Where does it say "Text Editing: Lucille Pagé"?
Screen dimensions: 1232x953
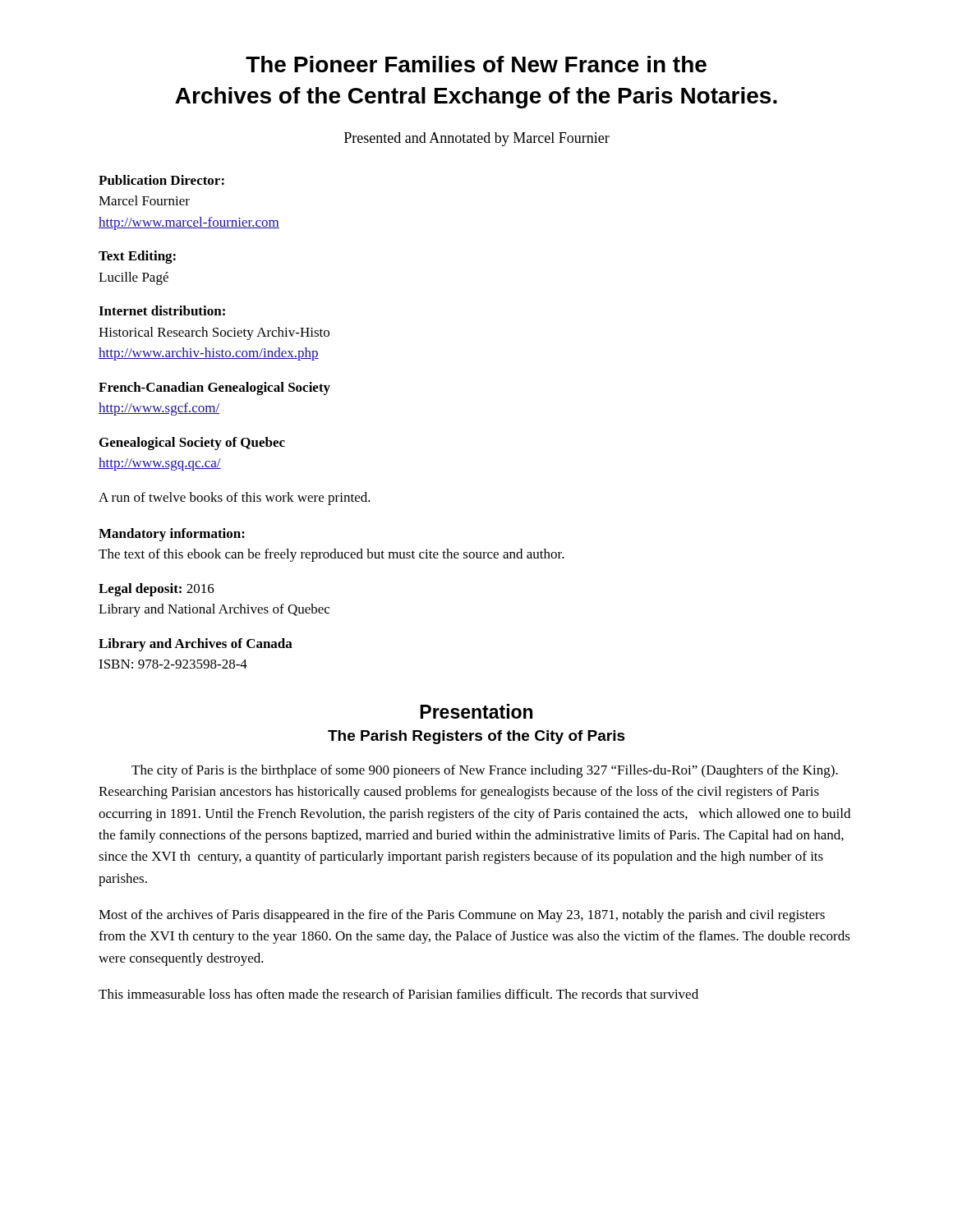pyautogui.click(x=138, y=266)
